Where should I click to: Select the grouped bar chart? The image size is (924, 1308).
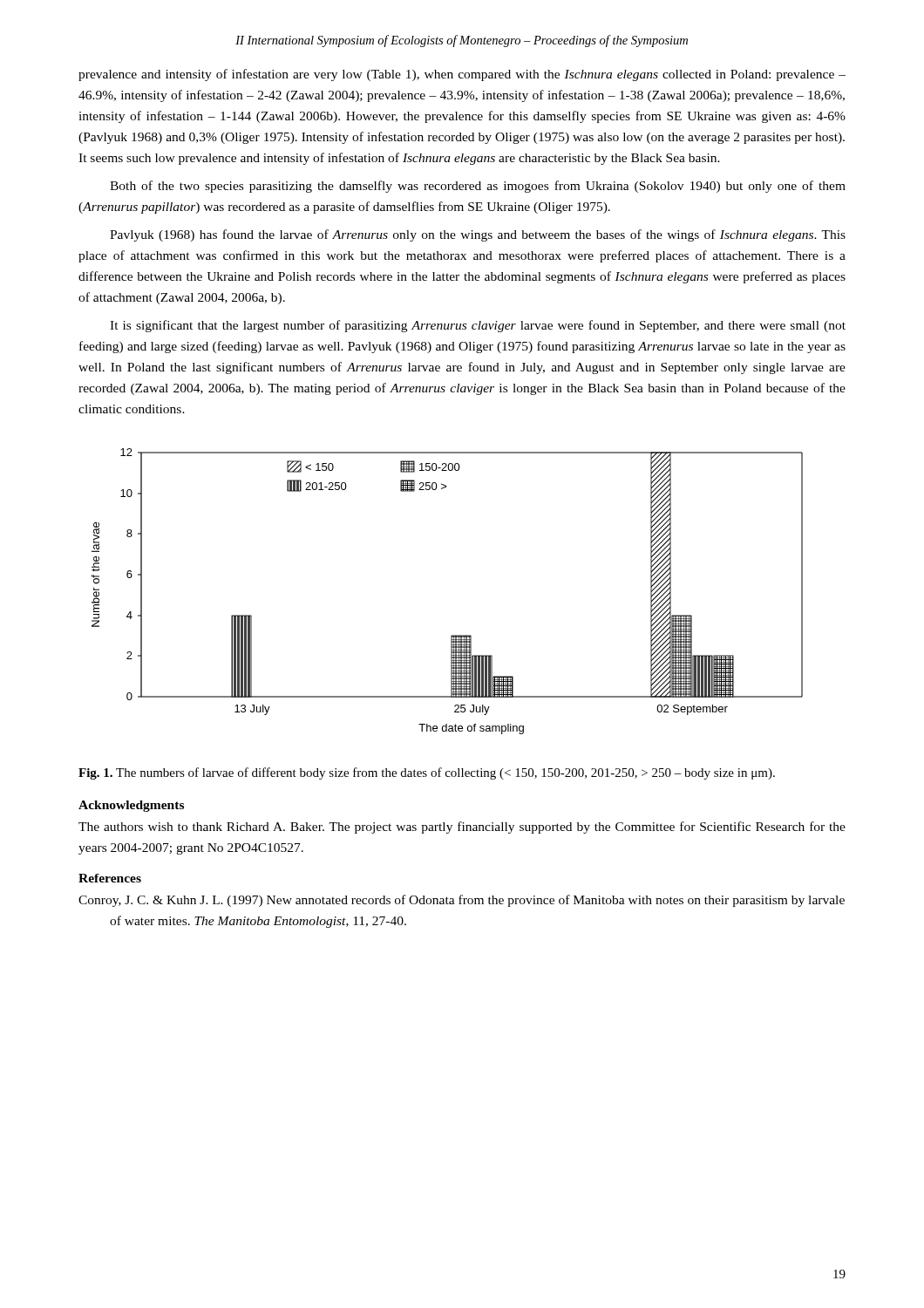pos(462,597)
